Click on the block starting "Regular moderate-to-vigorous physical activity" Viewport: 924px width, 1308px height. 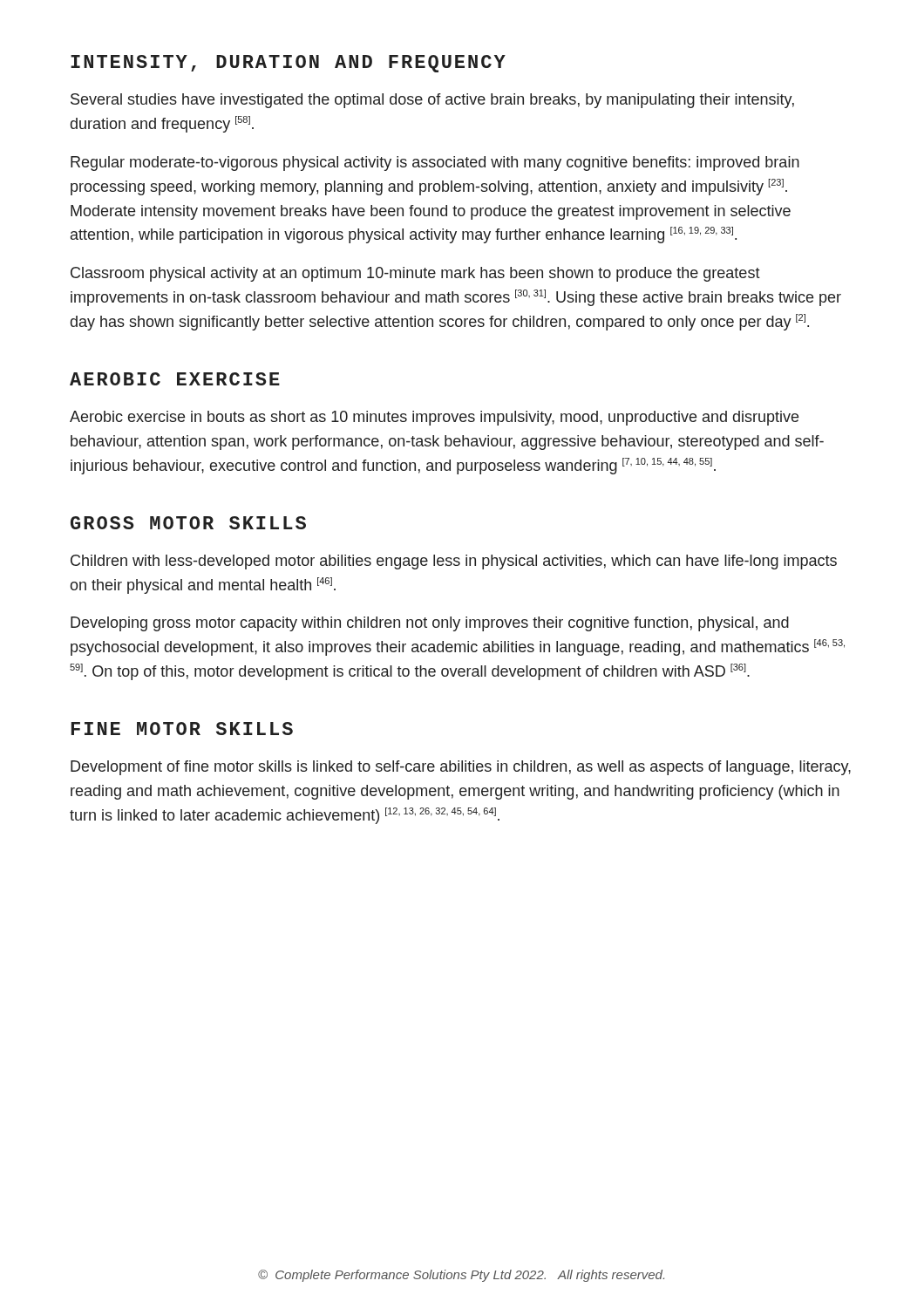(435, 198)
